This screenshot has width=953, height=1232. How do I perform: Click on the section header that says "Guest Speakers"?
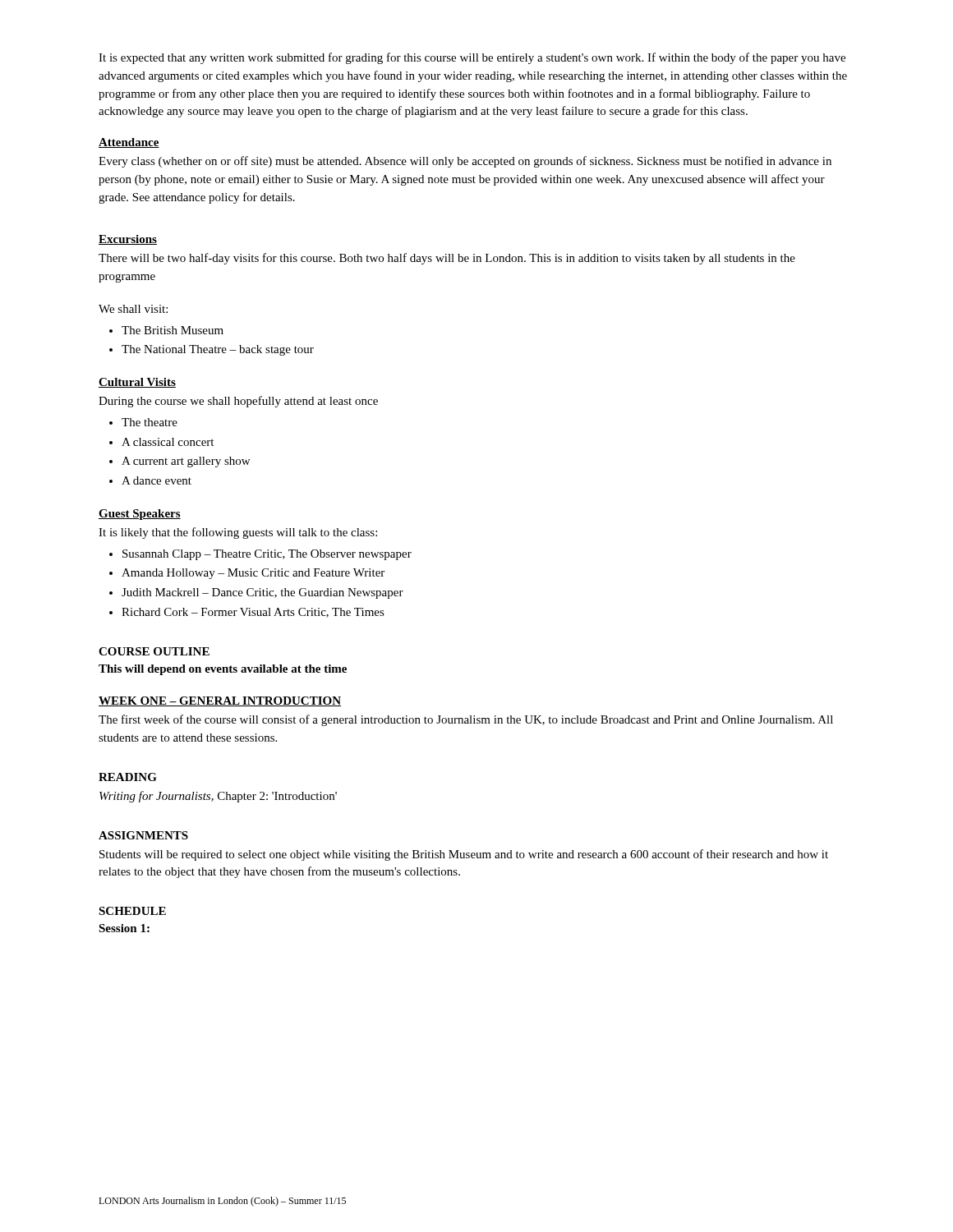point(139,513)
